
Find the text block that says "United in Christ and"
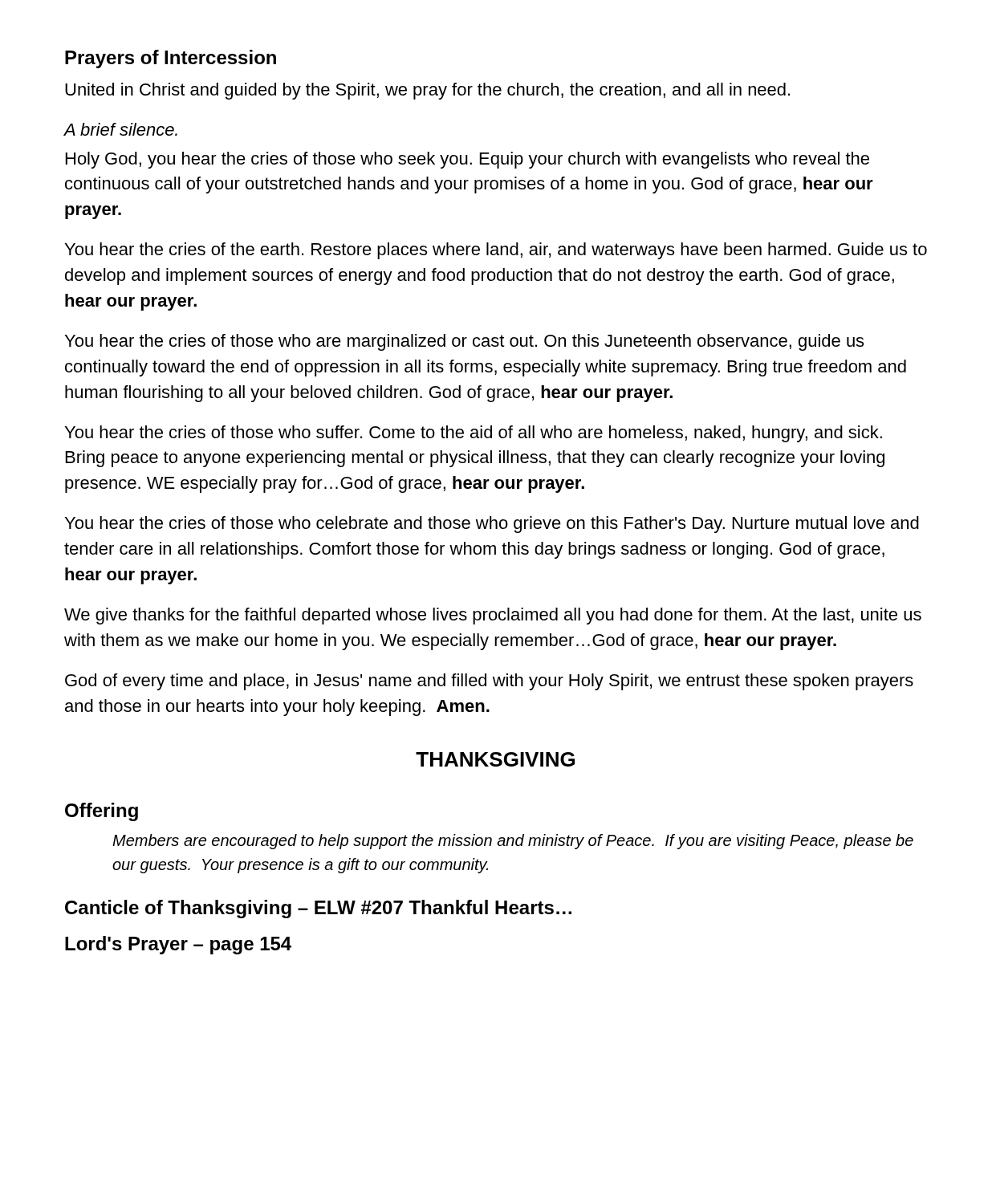(x=428, y=89)
